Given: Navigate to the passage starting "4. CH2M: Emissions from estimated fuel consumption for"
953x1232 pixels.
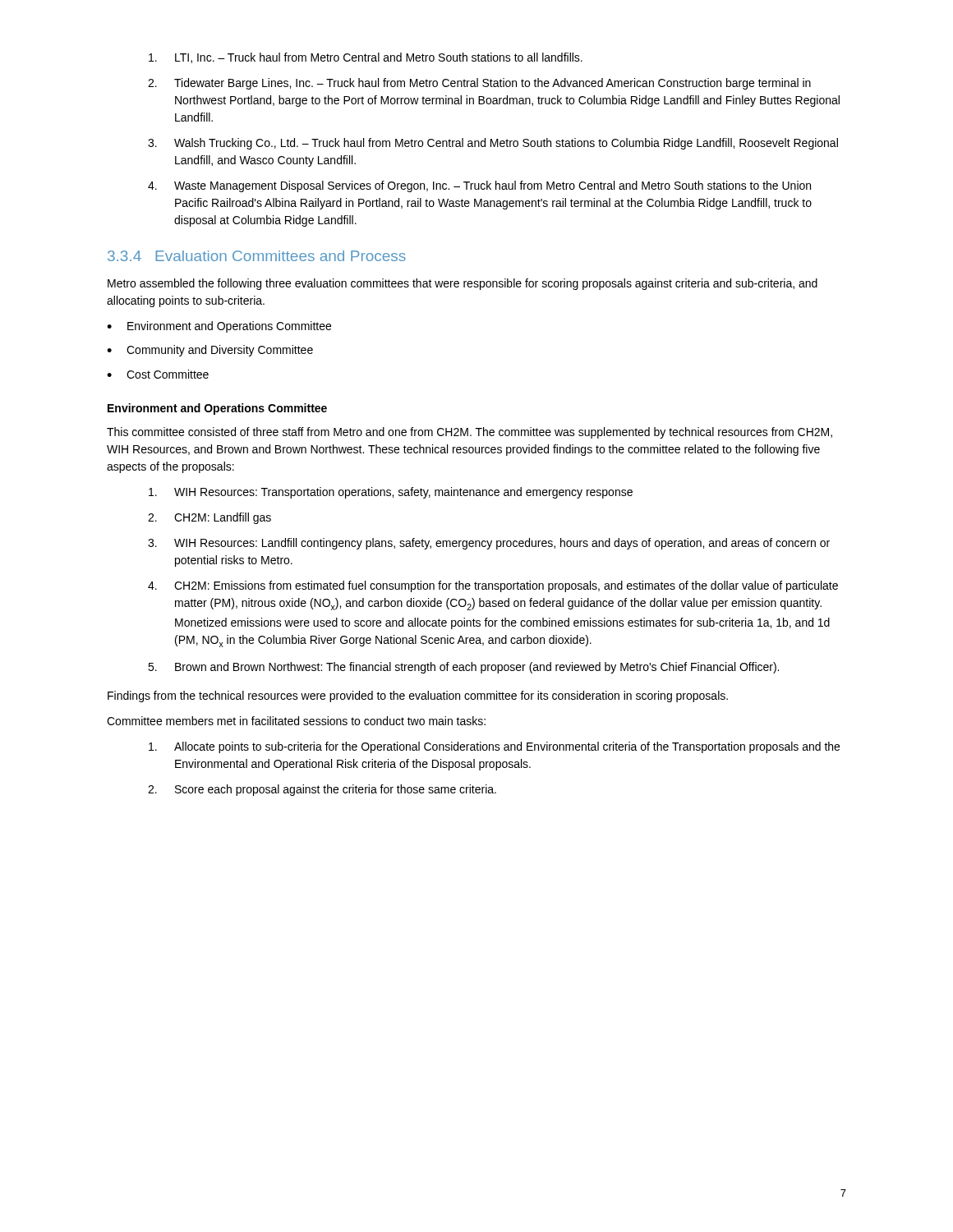Looking at the screenshot, I should (x=476, y=614).
